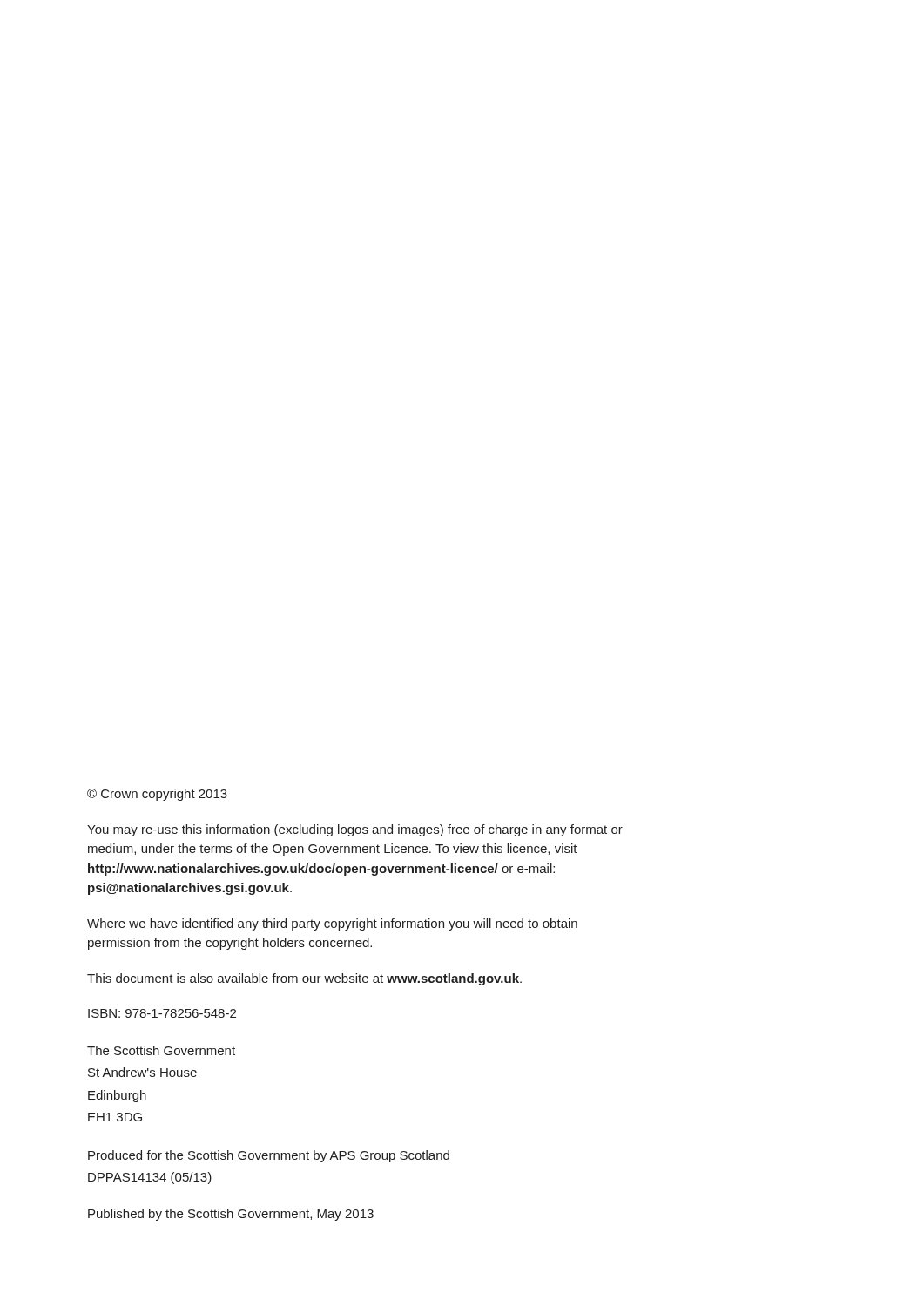Locate the text "ISBN: 978-1-78256-548-2"
The height and width of the screenshot is (1307, 924).
coord(162,1013)
